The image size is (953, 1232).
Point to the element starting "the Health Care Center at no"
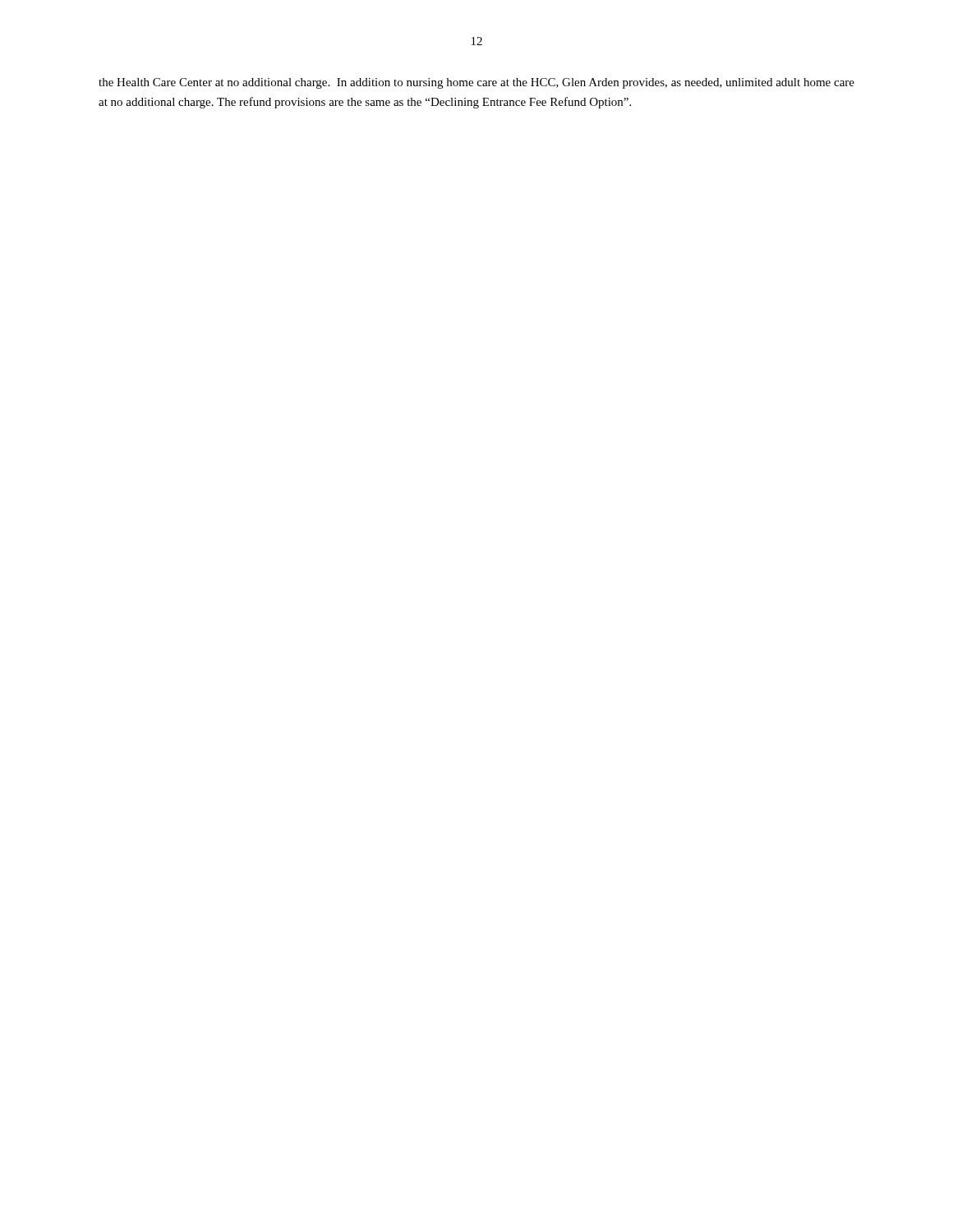point(476,92)
